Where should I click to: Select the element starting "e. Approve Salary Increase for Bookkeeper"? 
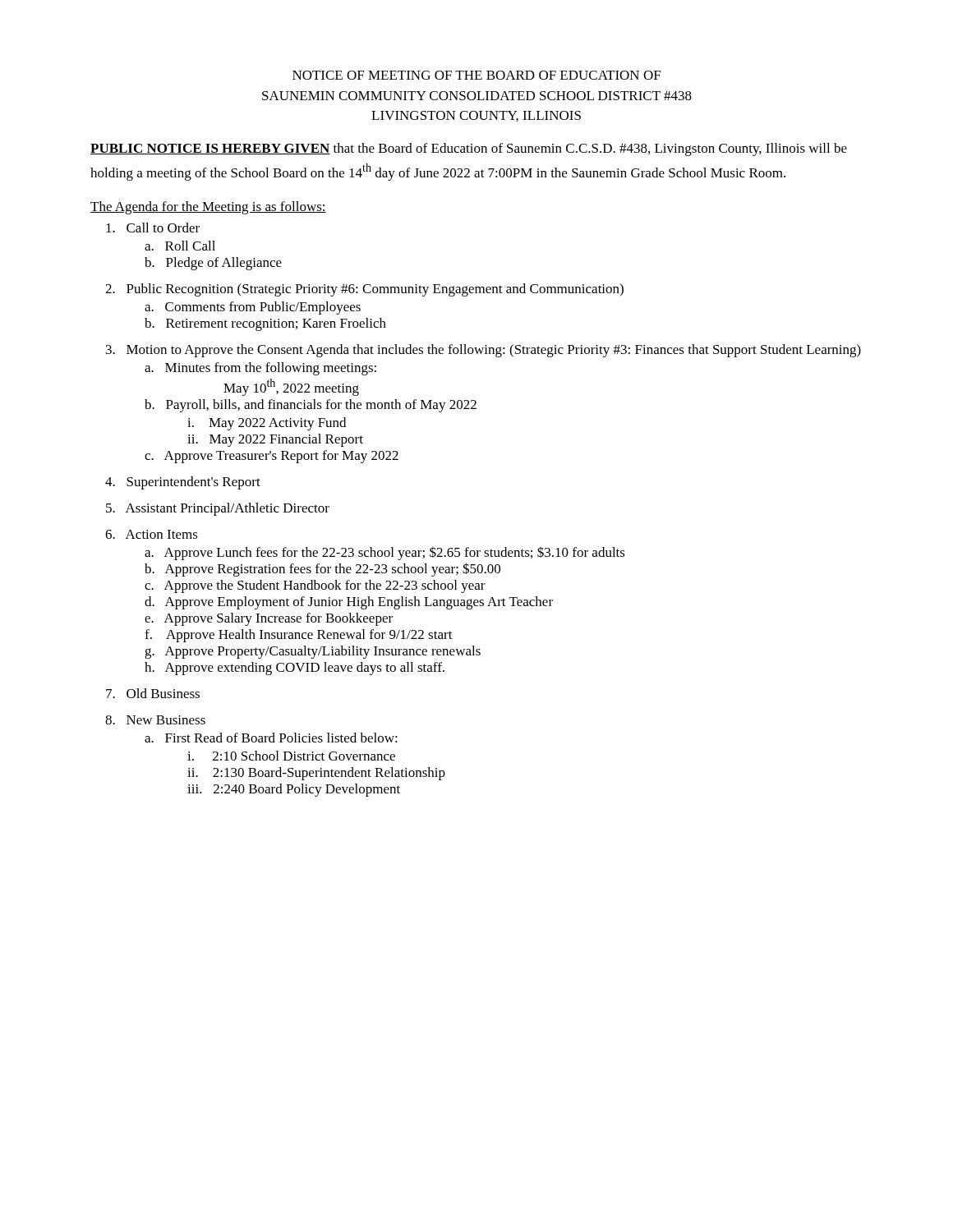tap(269, 619)
